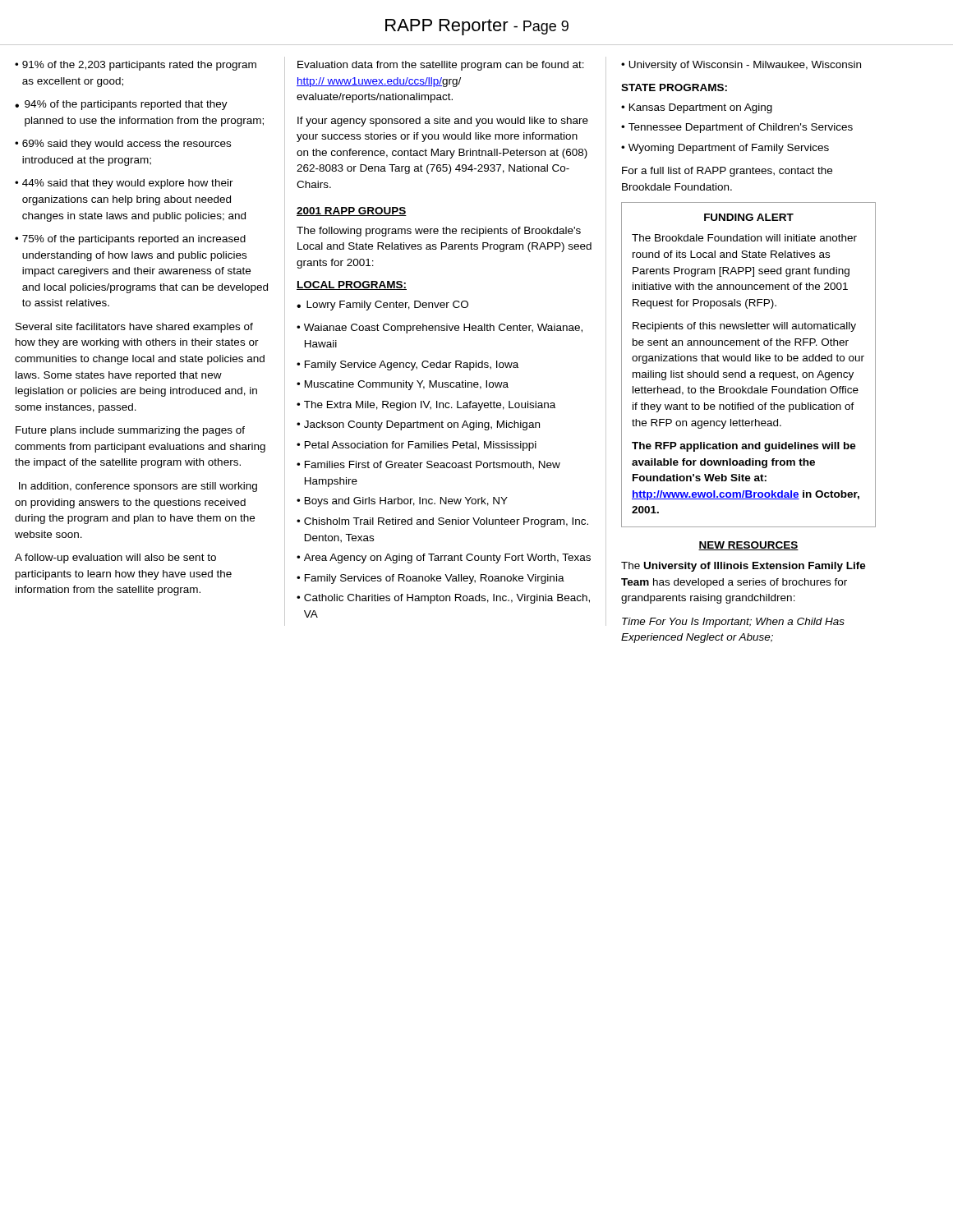Locate the block of text that opens with "Time For You Is Important; When"

(x=733, y=629)
